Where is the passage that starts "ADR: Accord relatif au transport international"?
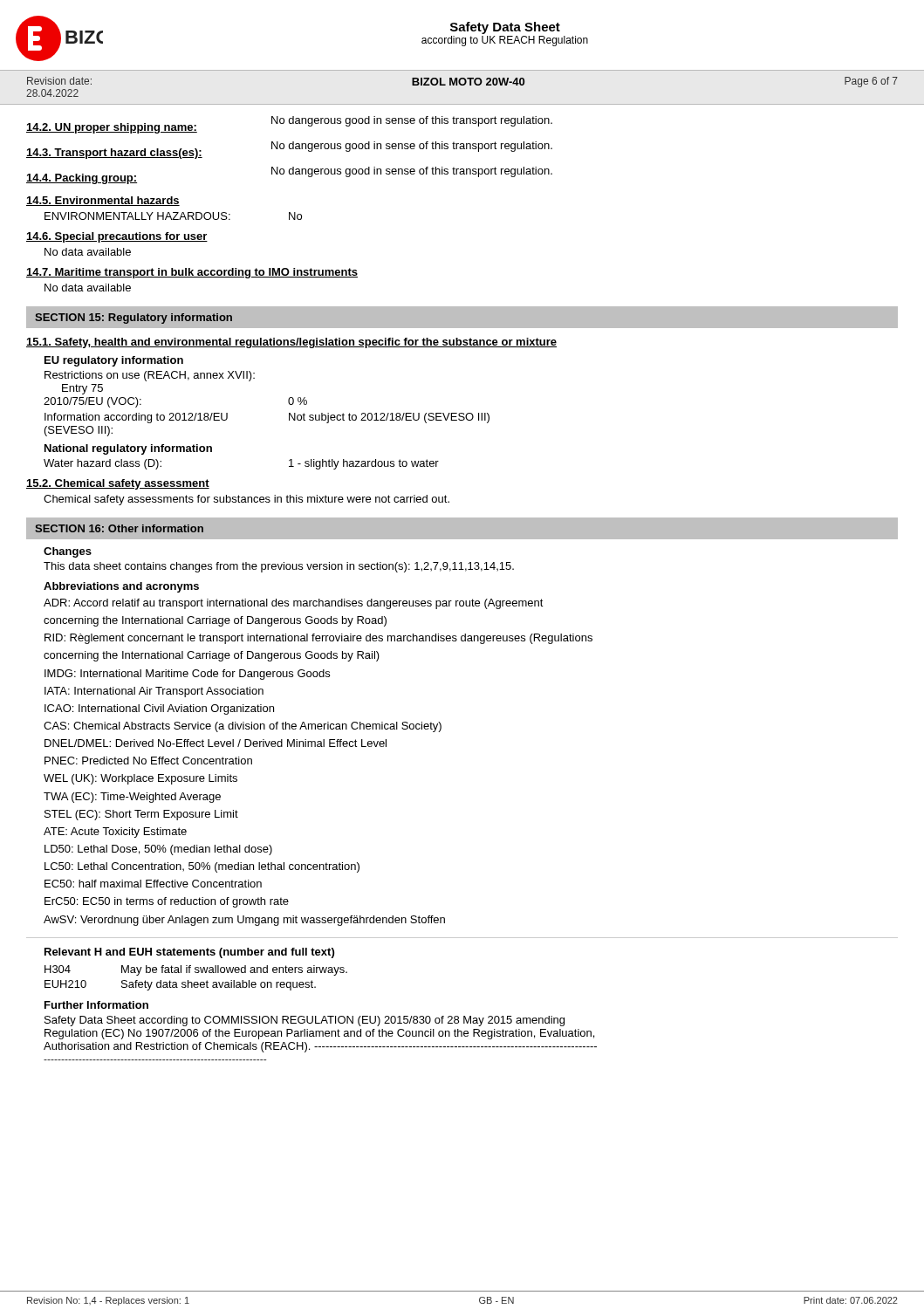This screenshot has height=1309, width=924. tap(294, 604)
